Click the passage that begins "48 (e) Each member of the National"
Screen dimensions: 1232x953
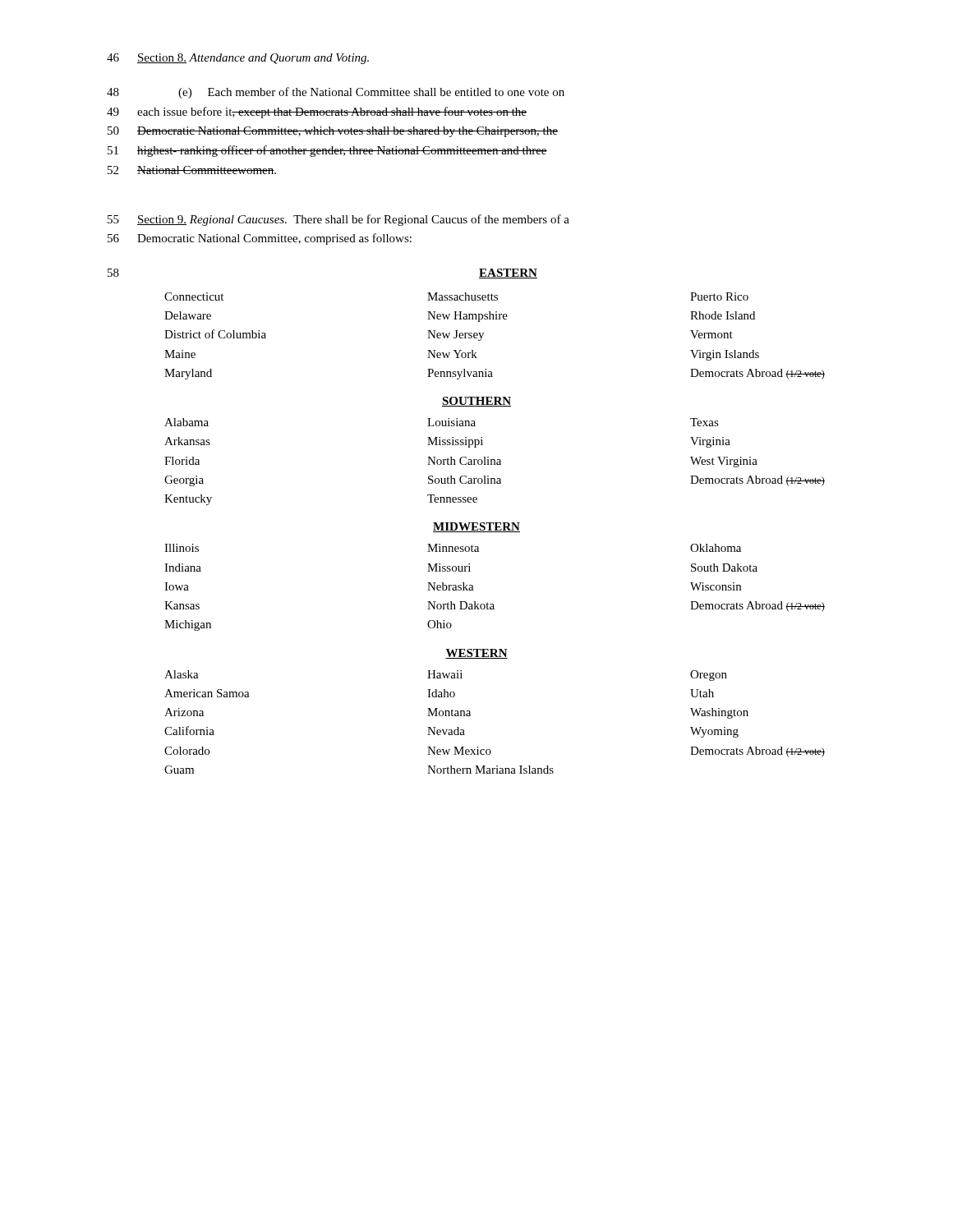(x=476, y=132)
